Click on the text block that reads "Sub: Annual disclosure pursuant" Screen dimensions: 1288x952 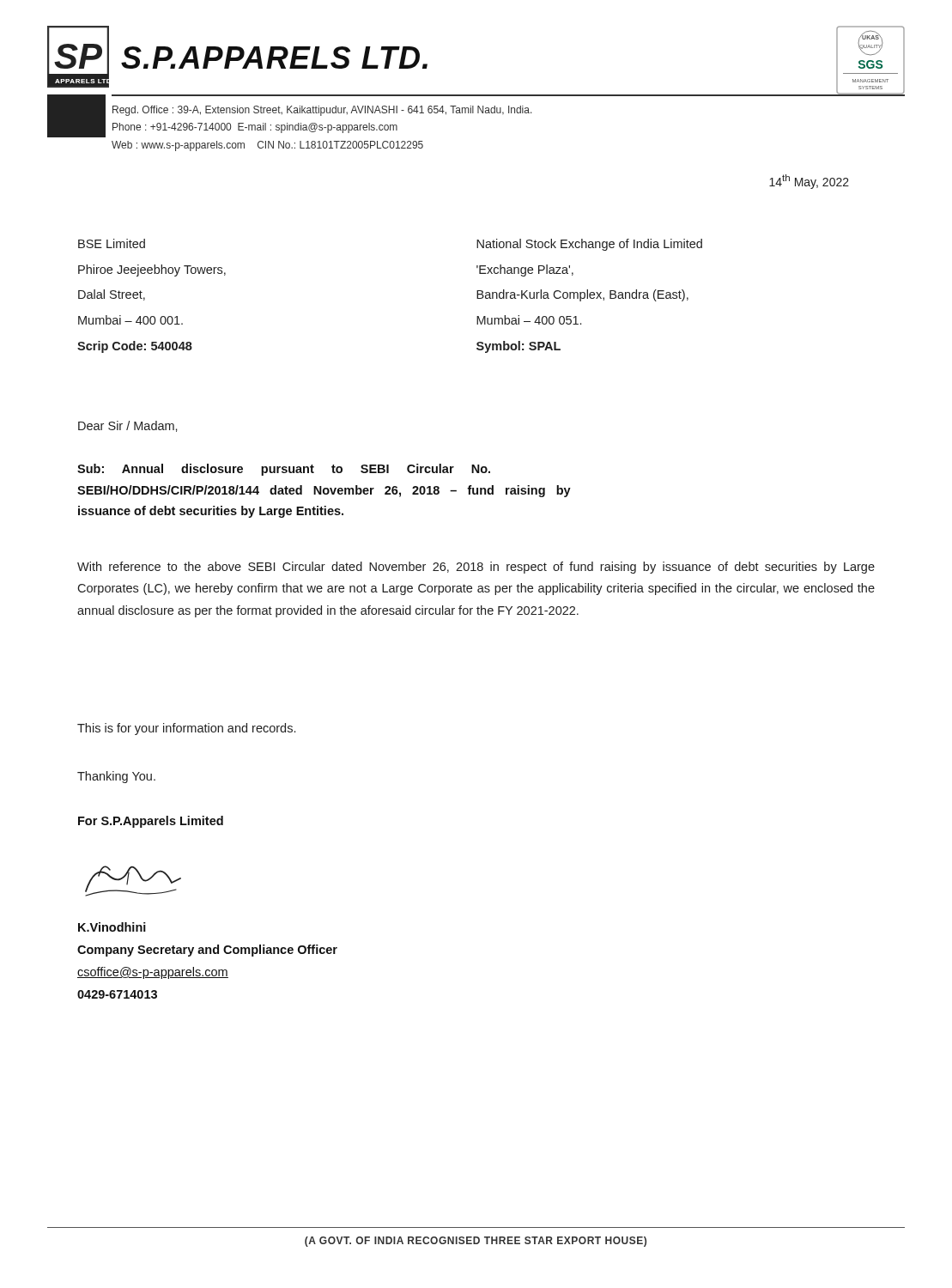pos(324,490)
